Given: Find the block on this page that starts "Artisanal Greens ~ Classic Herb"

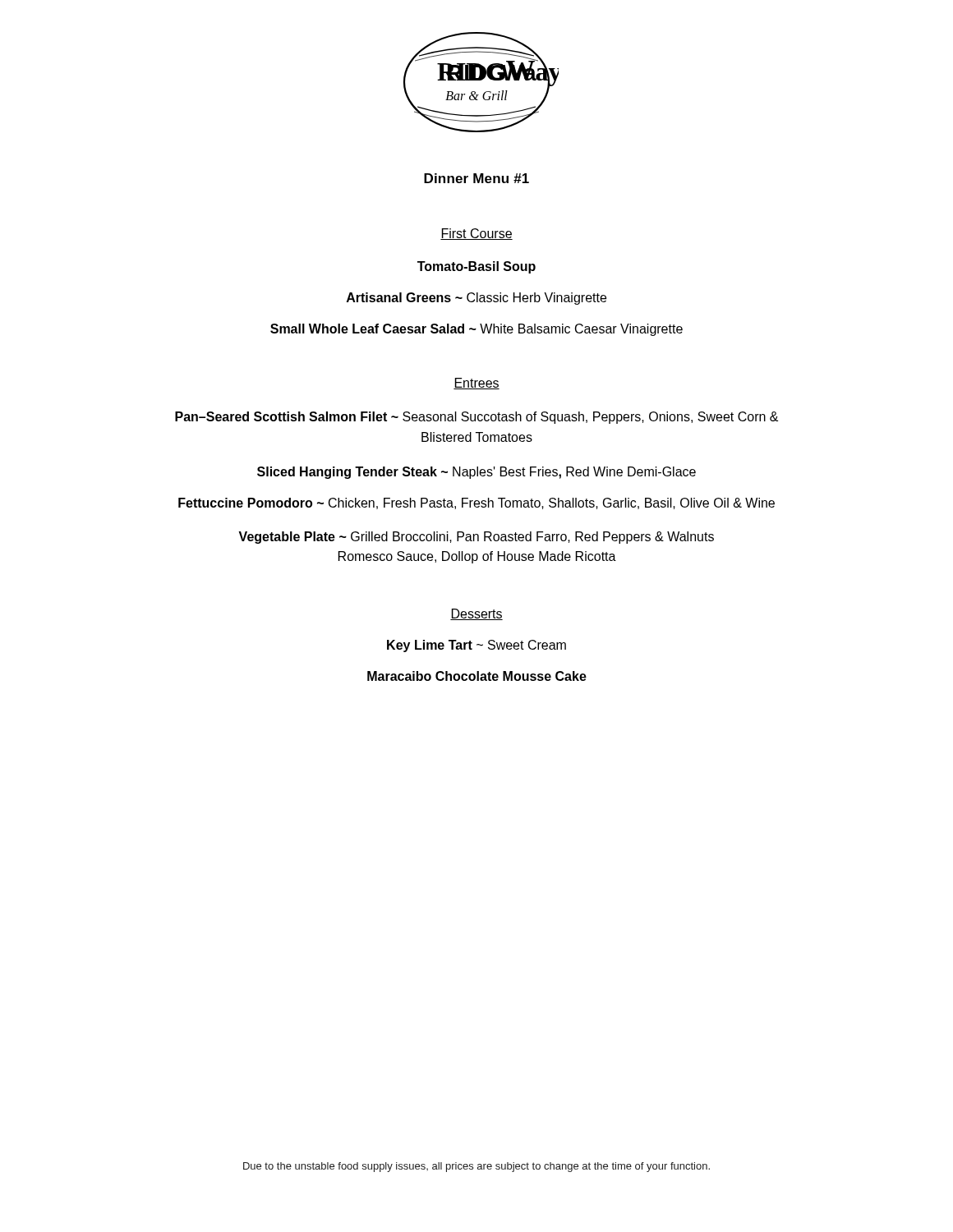Looking at the screenshot, I should pos(476,298).
